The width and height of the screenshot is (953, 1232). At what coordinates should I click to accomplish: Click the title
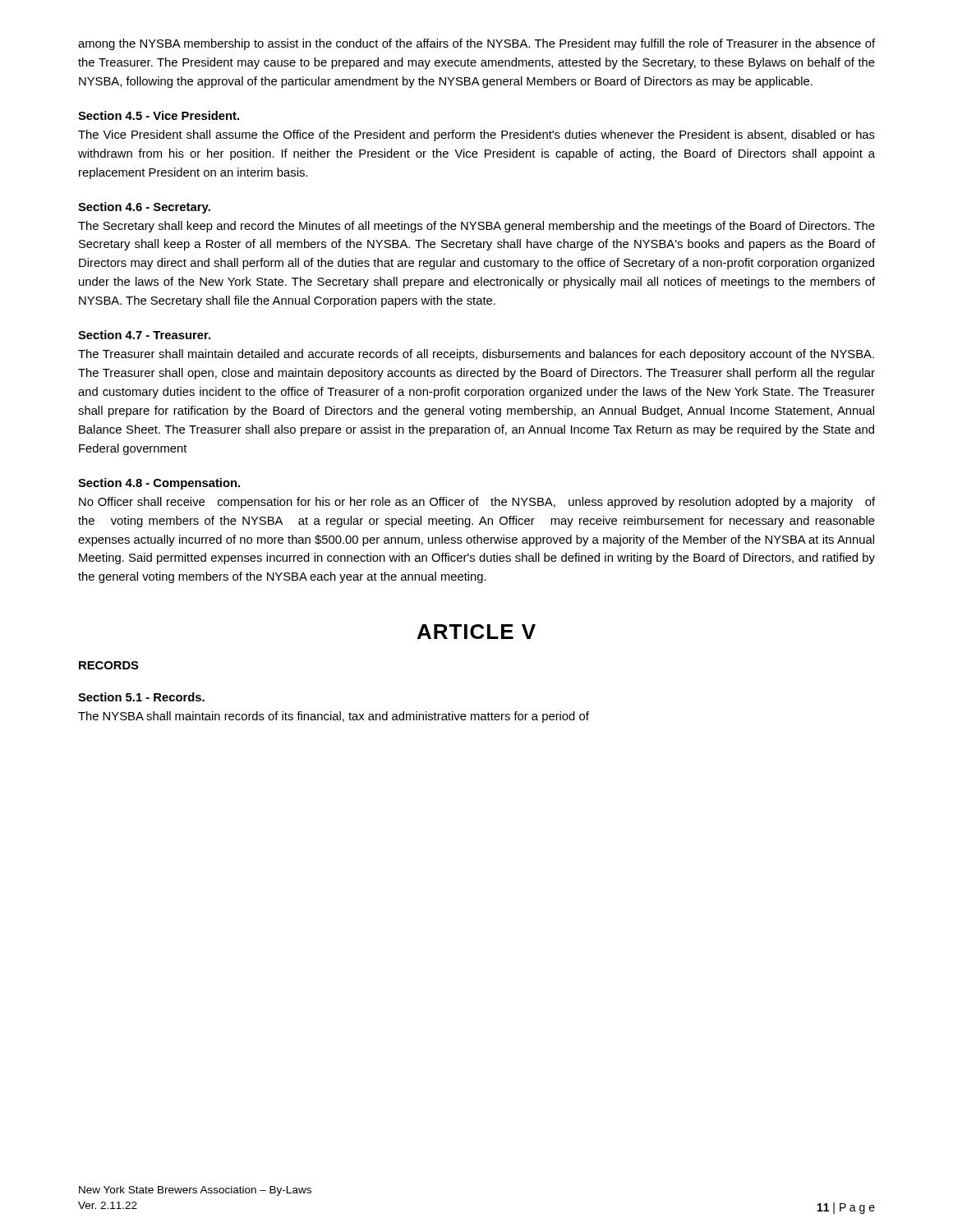pyautogui.click(x=476, y=632)
